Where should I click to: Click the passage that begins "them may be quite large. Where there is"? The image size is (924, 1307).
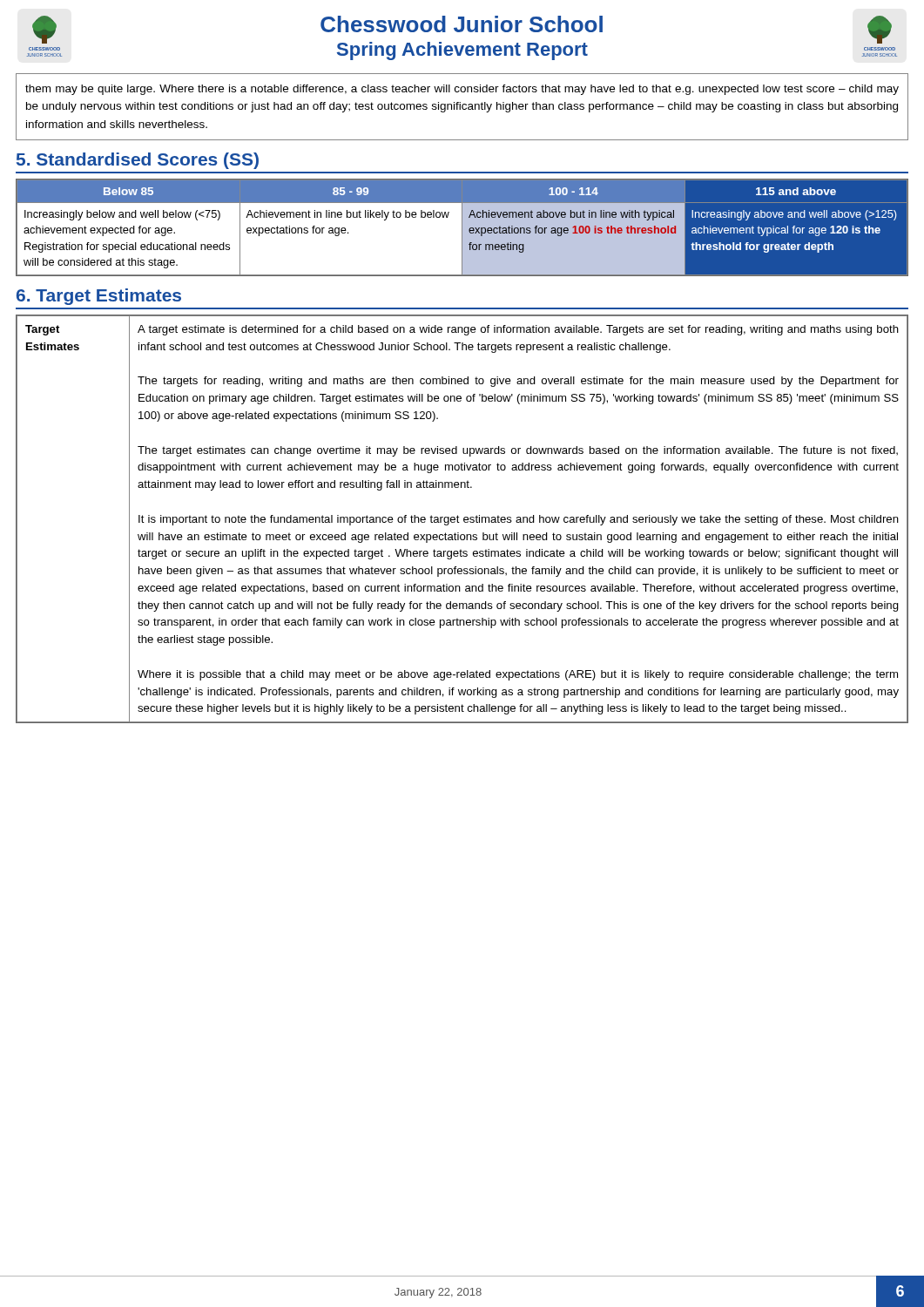[462, 106]
